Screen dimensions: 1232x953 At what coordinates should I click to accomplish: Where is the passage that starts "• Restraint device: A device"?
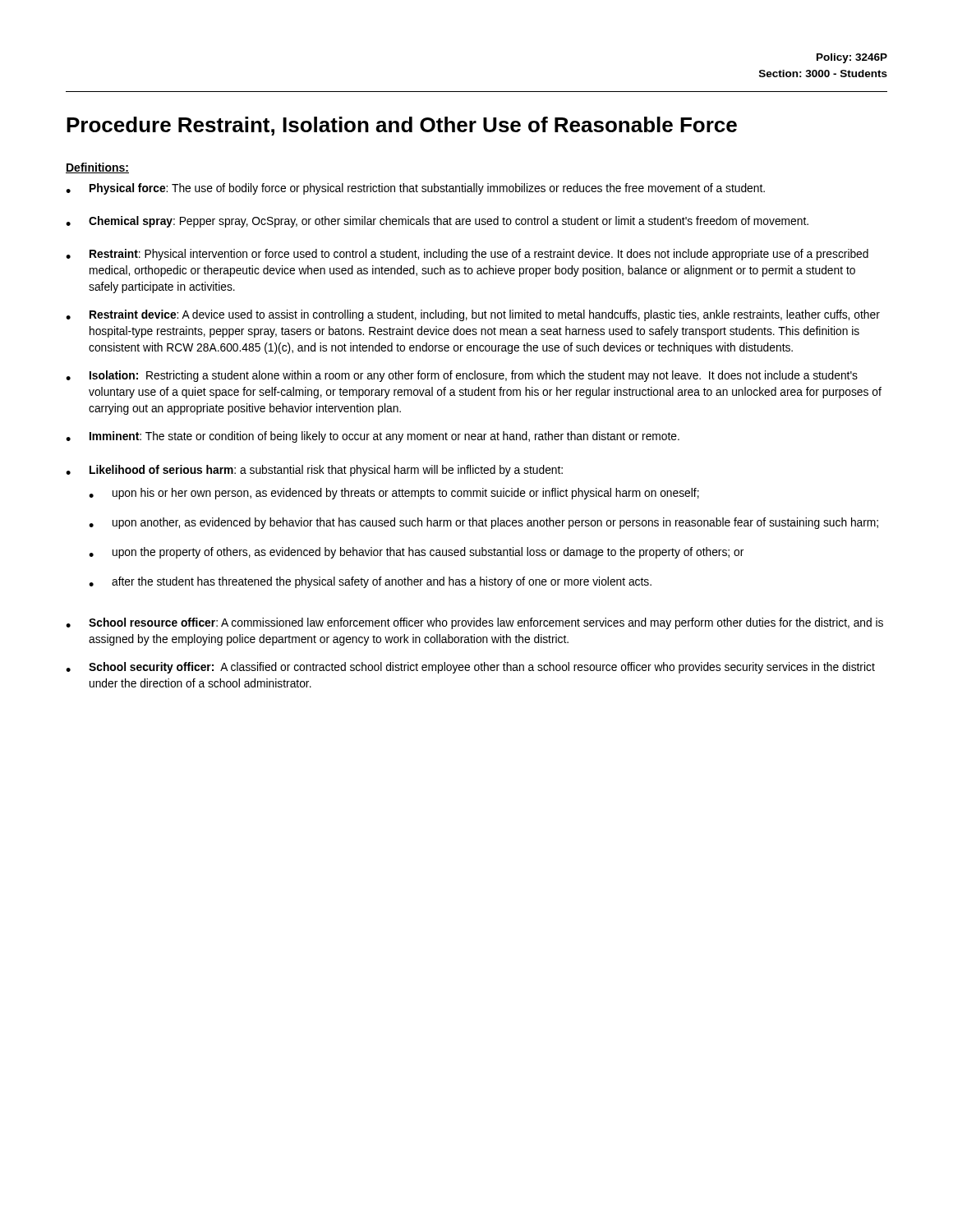click(x=476, y=332)
